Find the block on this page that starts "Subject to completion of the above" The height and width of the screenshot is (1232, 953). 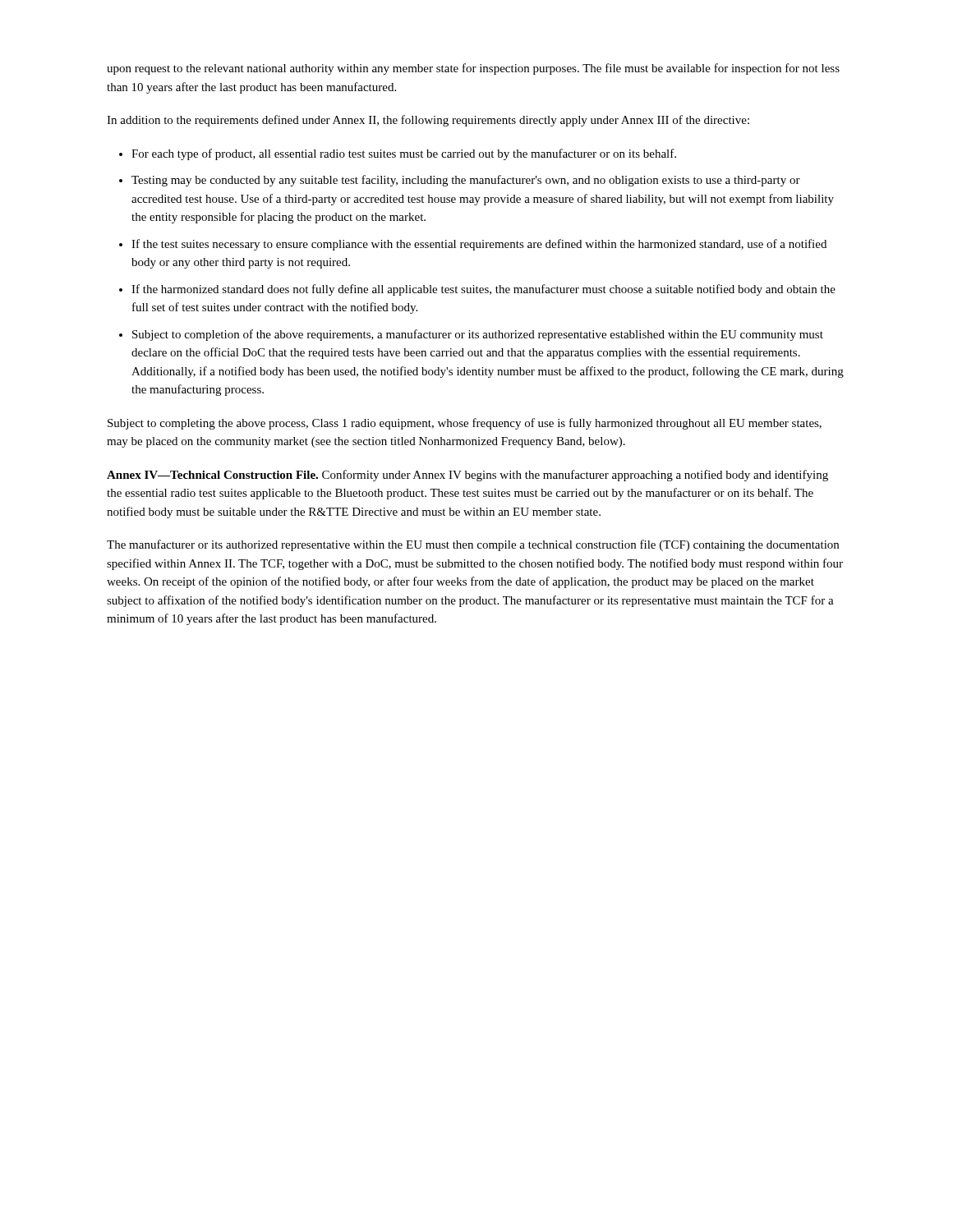coord(487,362)
